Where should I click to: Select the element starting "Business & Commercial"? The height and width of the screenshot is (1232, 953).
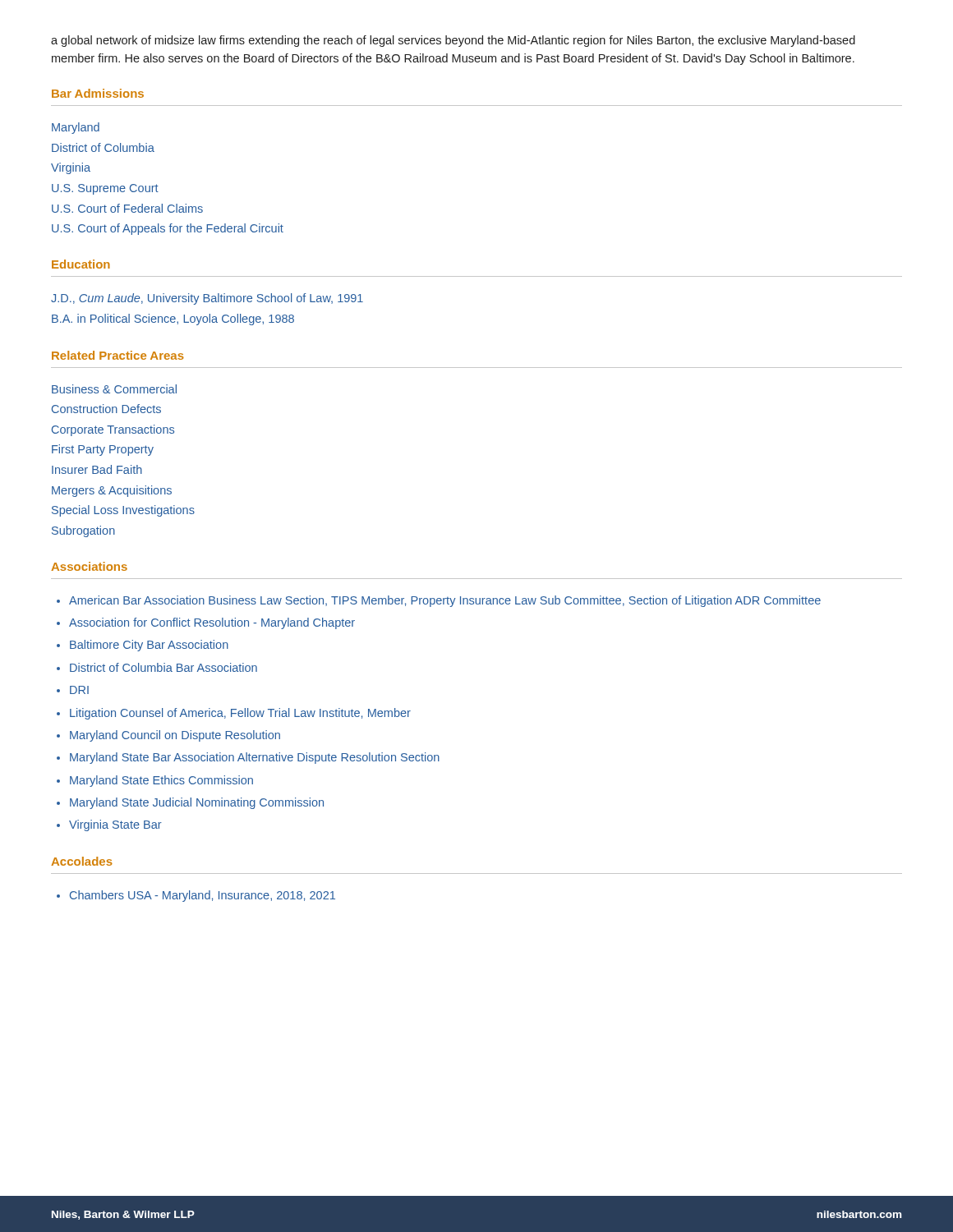[x=114, y=389]
